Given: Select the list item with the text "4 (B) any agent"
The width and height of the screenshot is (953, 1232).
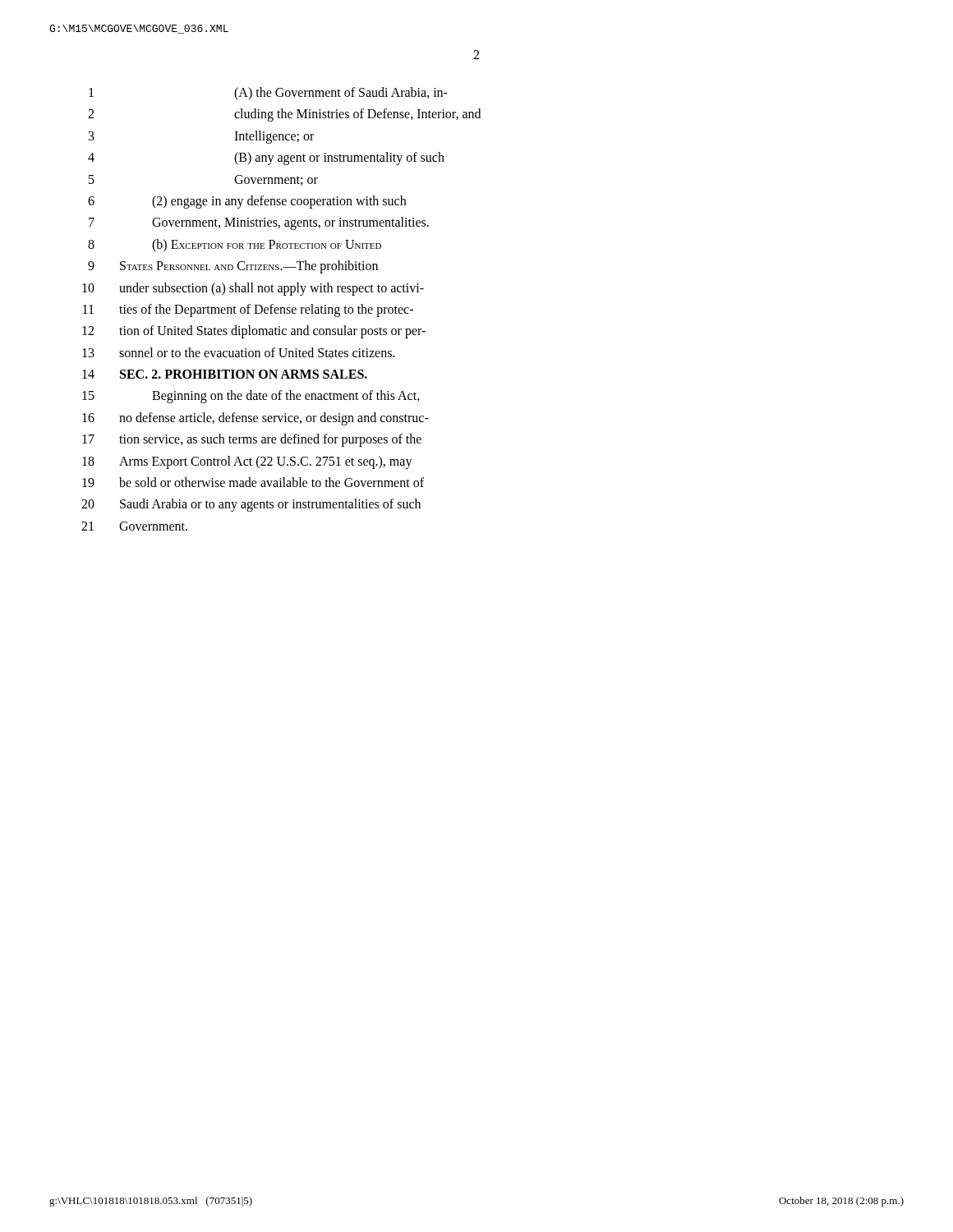Looking at the screenshot, I should 266,159.
